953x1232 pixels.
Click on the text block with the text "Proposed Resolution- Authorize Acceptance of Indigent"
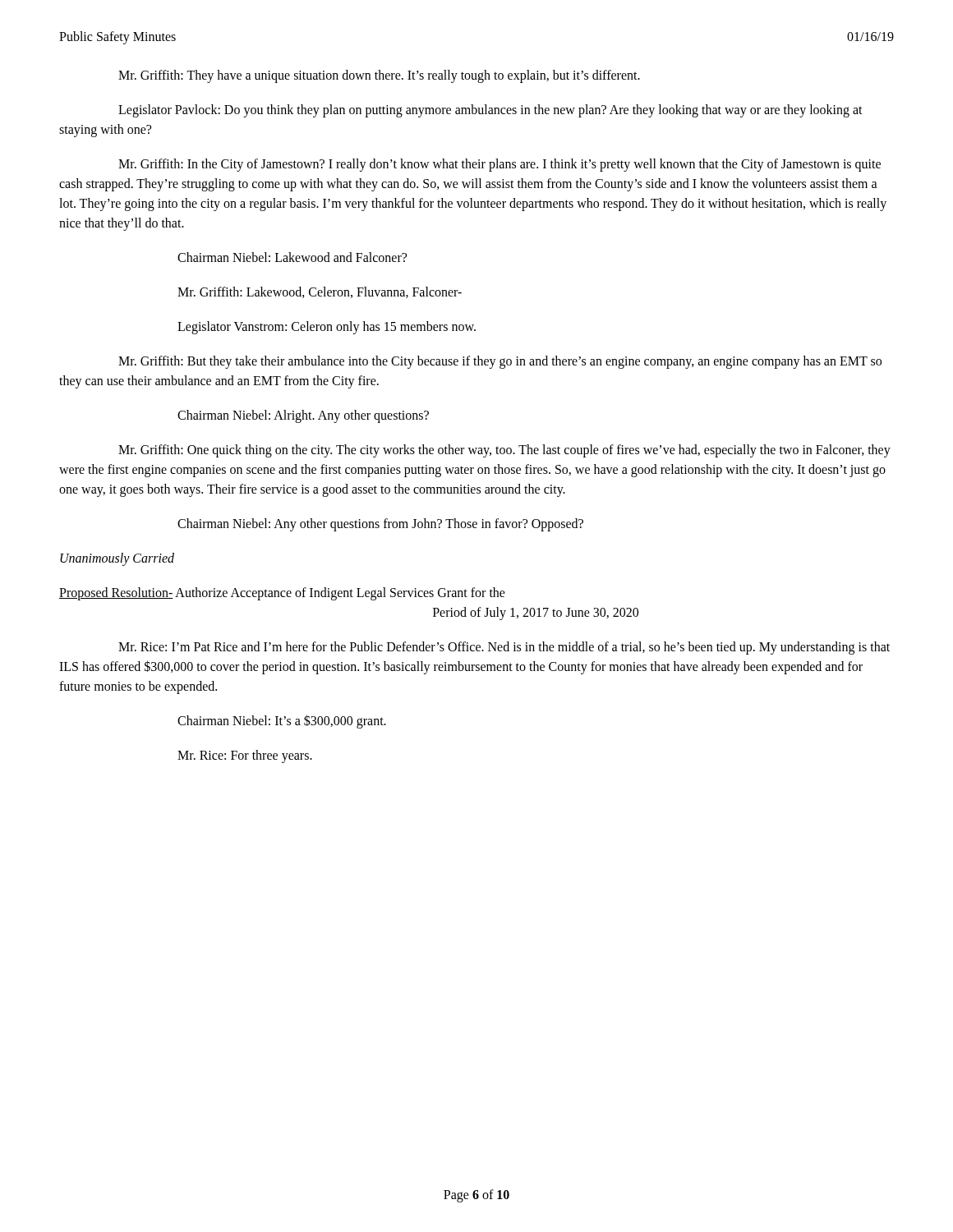(476, 603)
